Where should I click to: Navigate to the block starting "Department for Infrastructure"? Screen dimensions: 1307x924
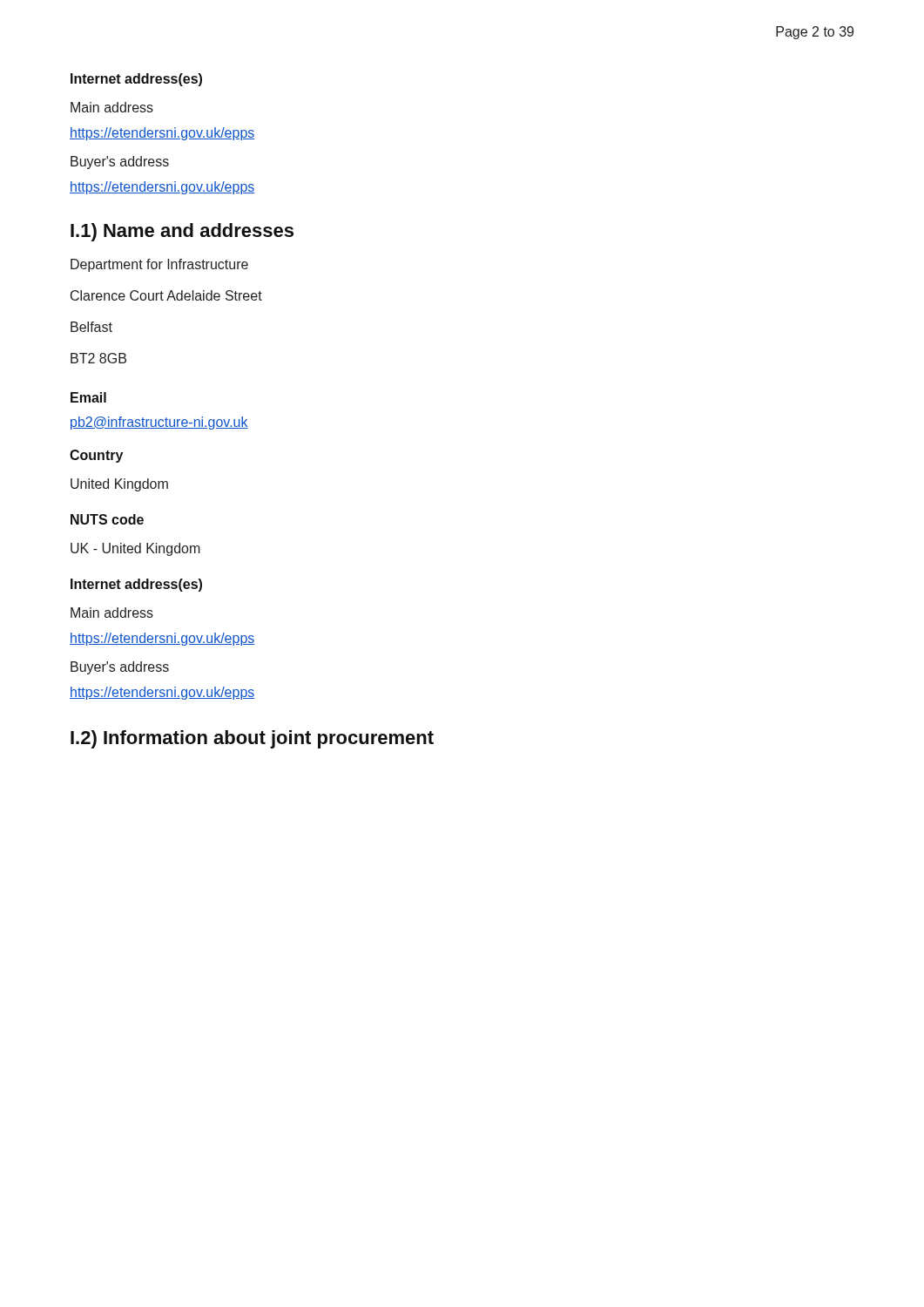[159, 264]
